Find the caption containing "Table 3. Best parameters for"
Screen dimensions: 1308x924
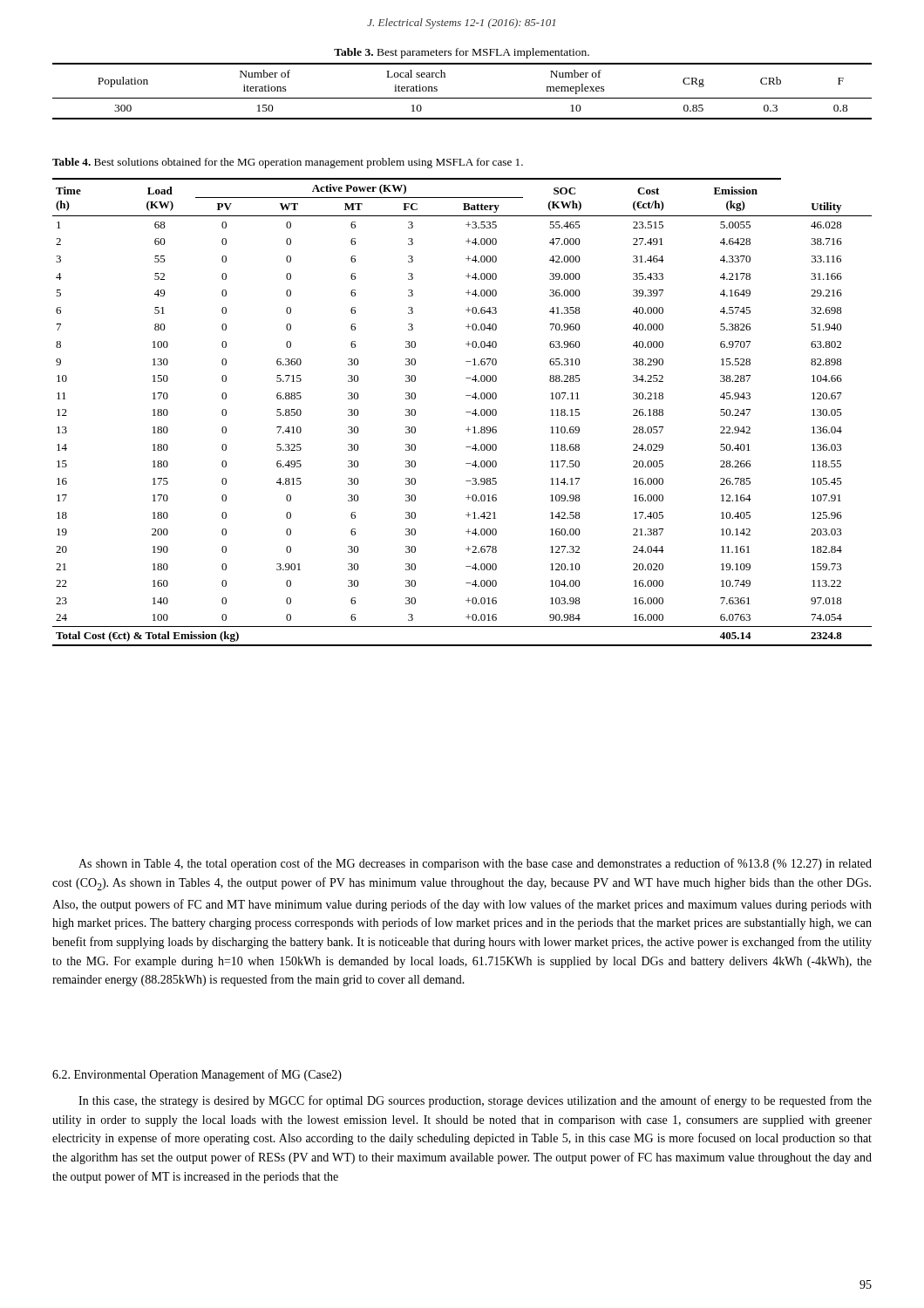point(462,52)
